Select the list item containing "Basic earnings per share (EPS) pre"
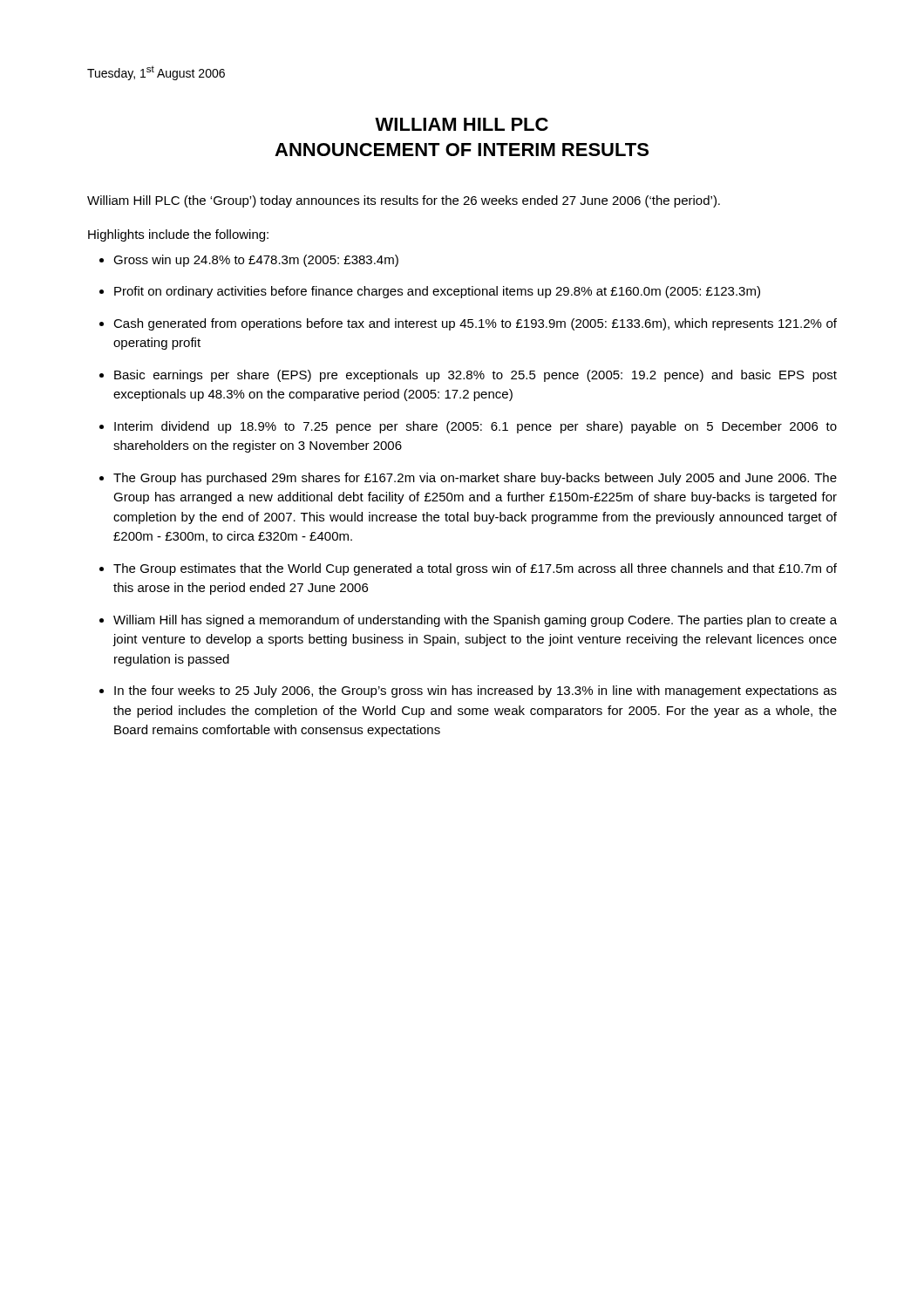The image size is (924, 1308). pyautogui.click(x=475, y=384)
